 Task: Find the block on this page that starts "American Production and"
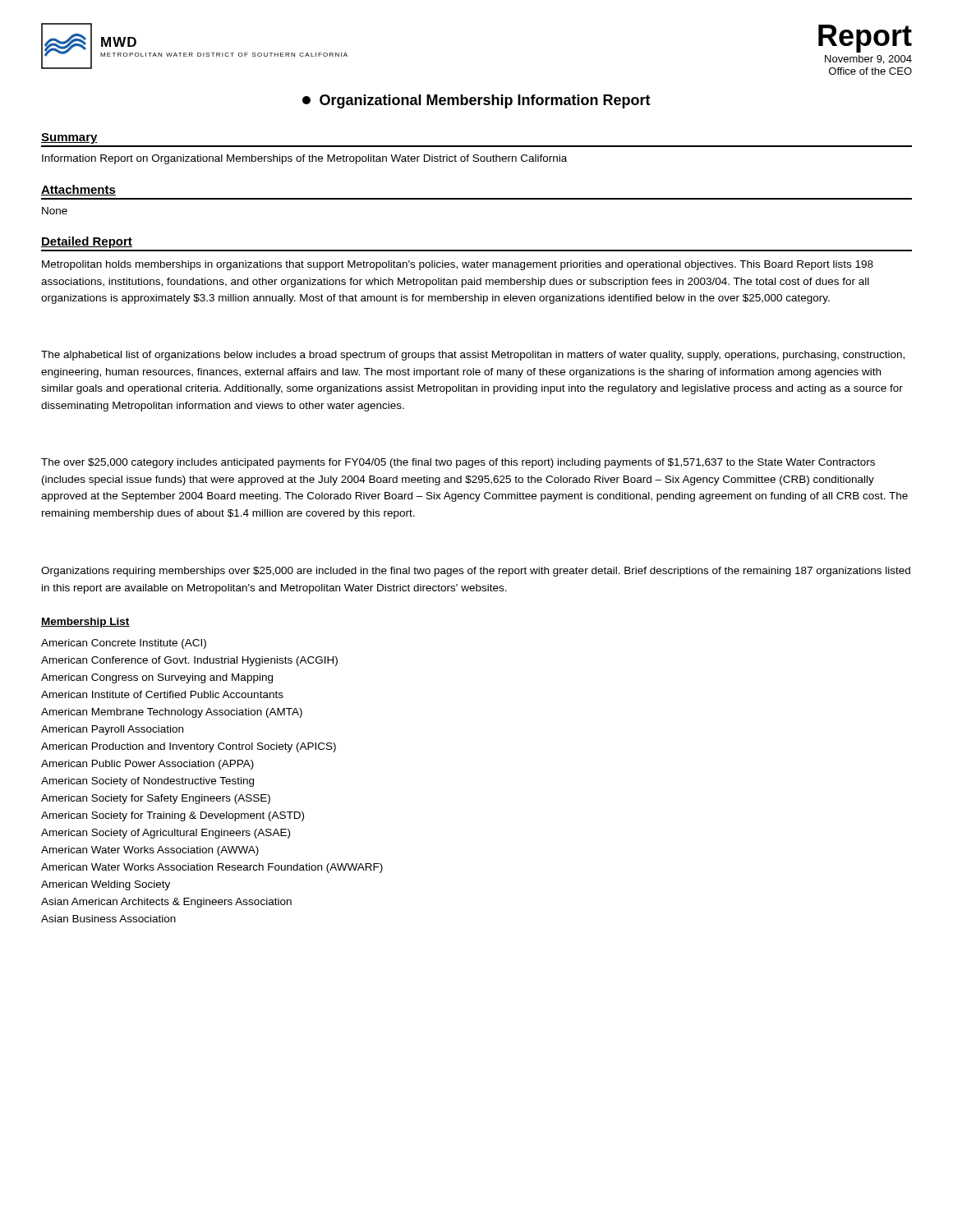pyautogui.click(x=189, y=746)
